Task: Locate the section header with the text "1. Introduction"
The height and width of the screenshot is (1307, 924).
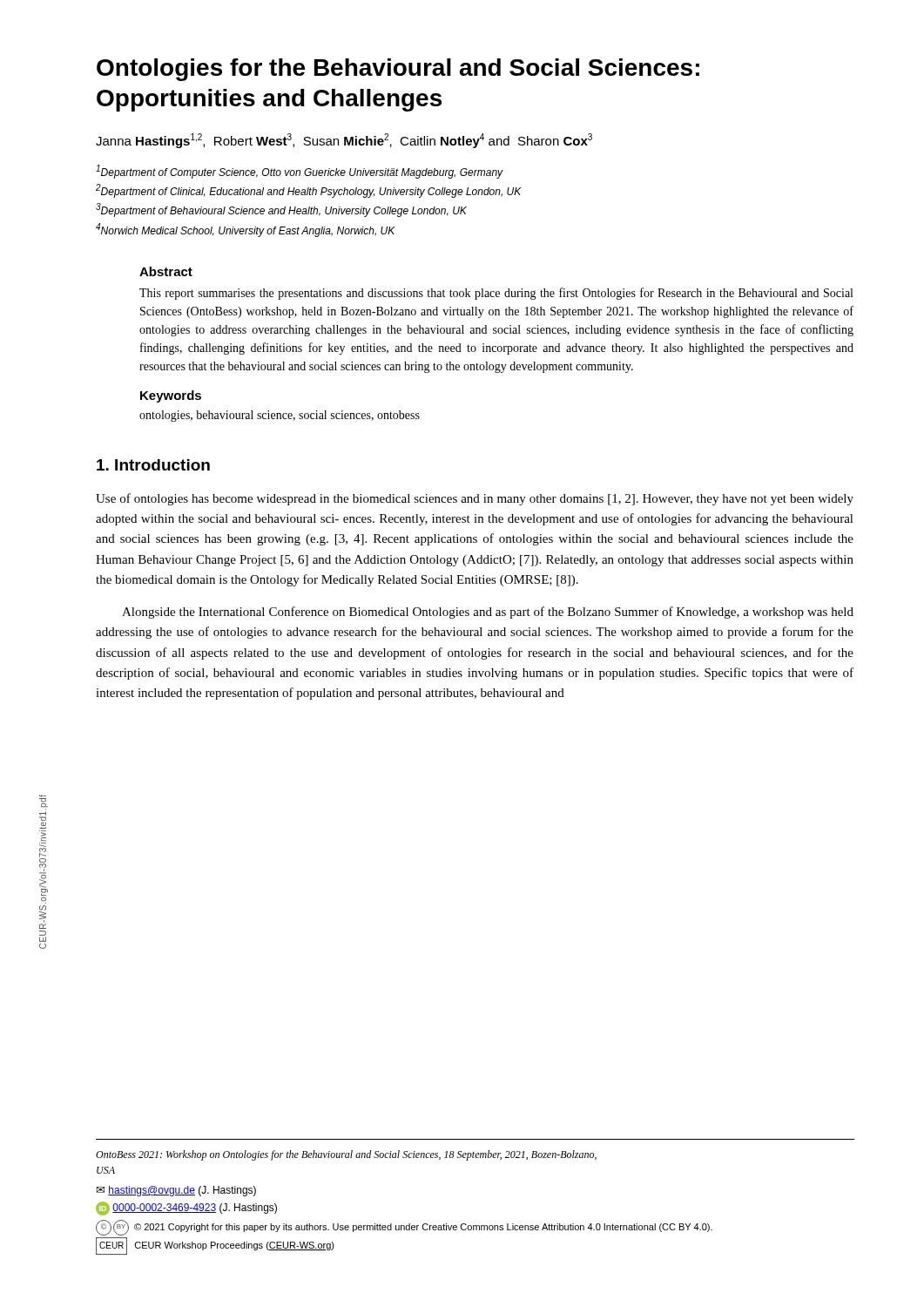Action: [x=153, y=465]
